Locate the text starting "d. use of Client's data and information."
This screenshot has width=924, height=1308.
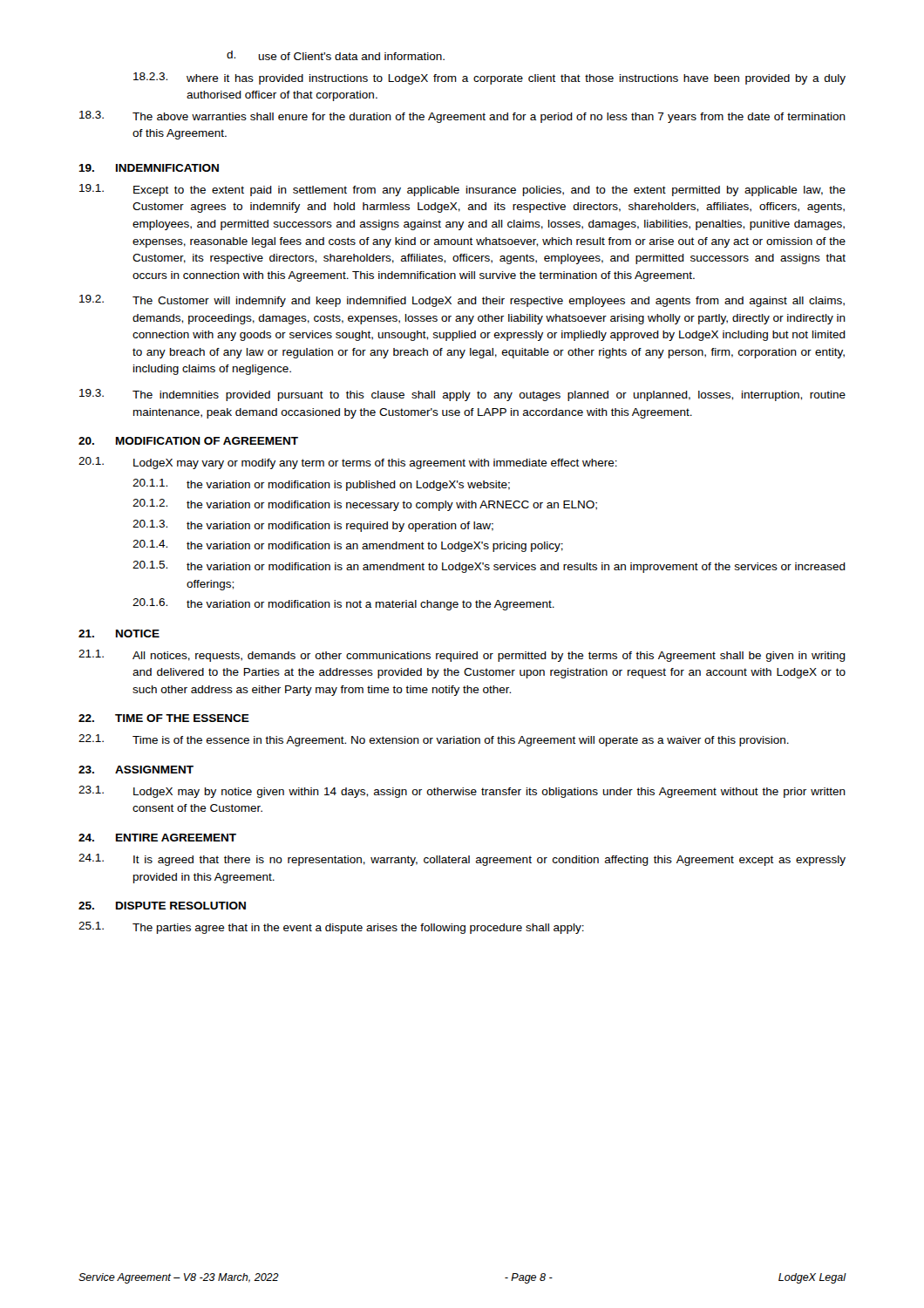pyautogui.click(x=336, y=55)
